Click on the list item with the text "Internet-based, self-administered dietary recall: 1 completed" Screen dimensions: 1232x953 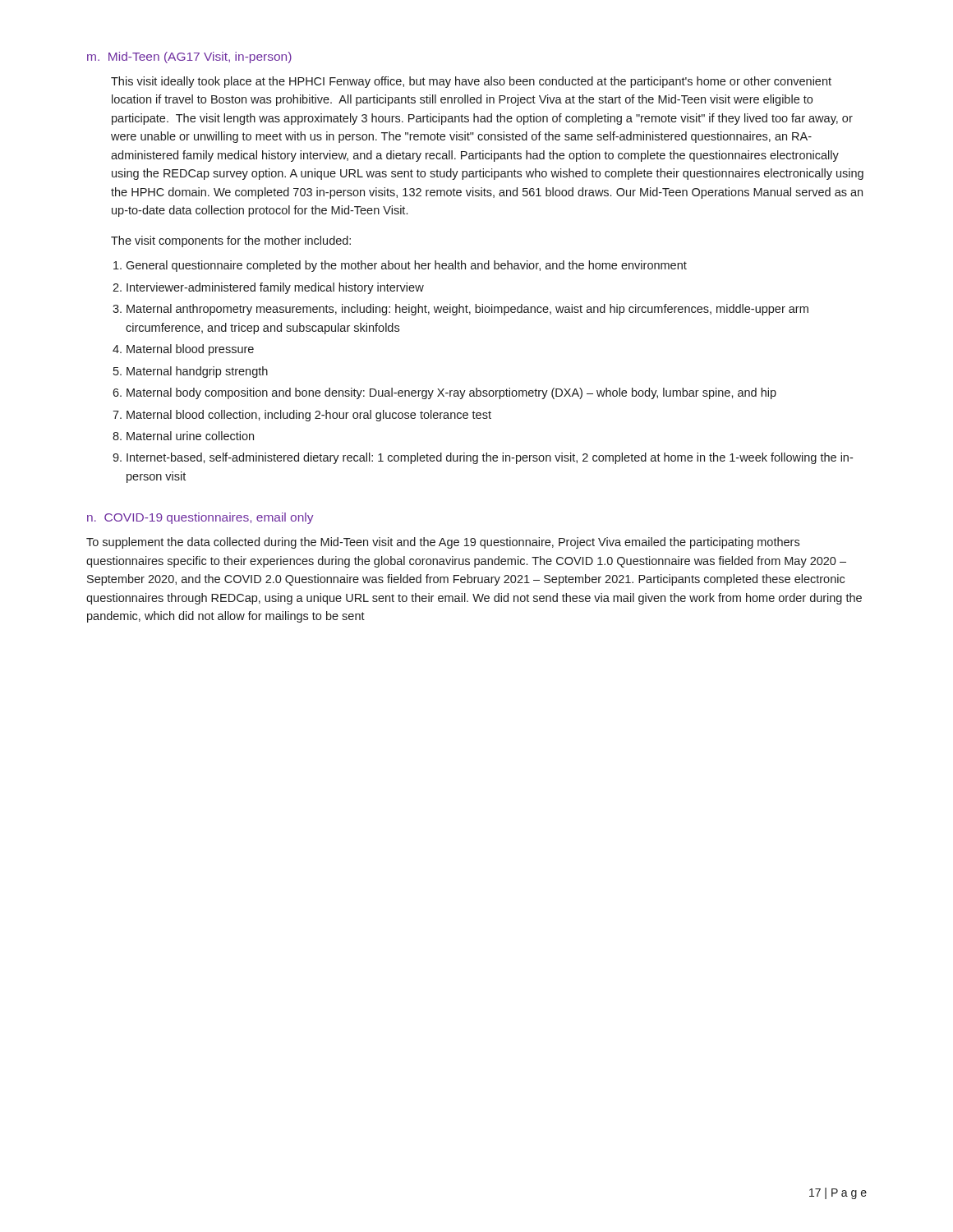[490, 467]
